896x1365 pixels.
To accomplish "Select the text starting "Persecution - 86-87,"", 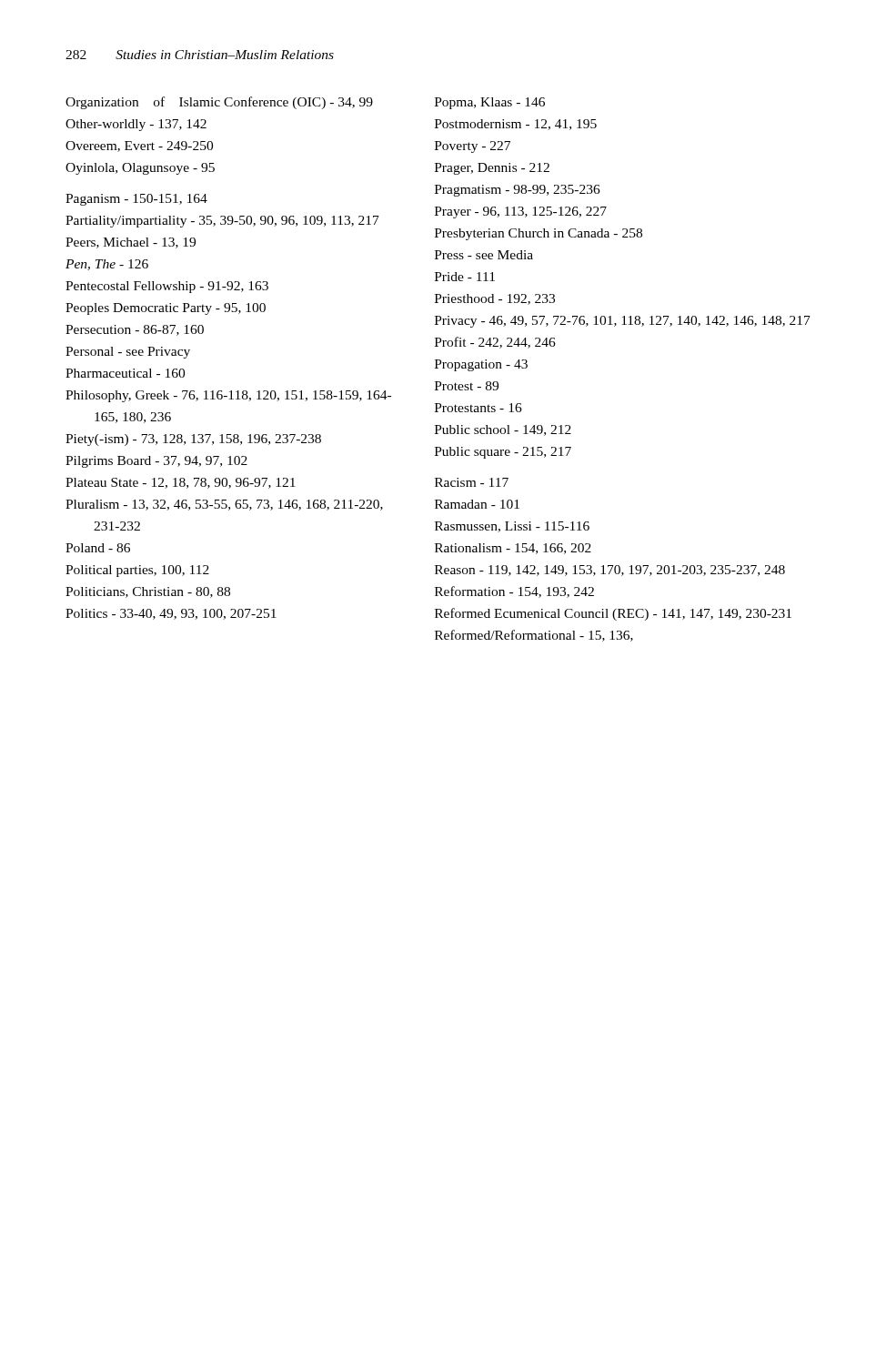I will tap(135, 329).
